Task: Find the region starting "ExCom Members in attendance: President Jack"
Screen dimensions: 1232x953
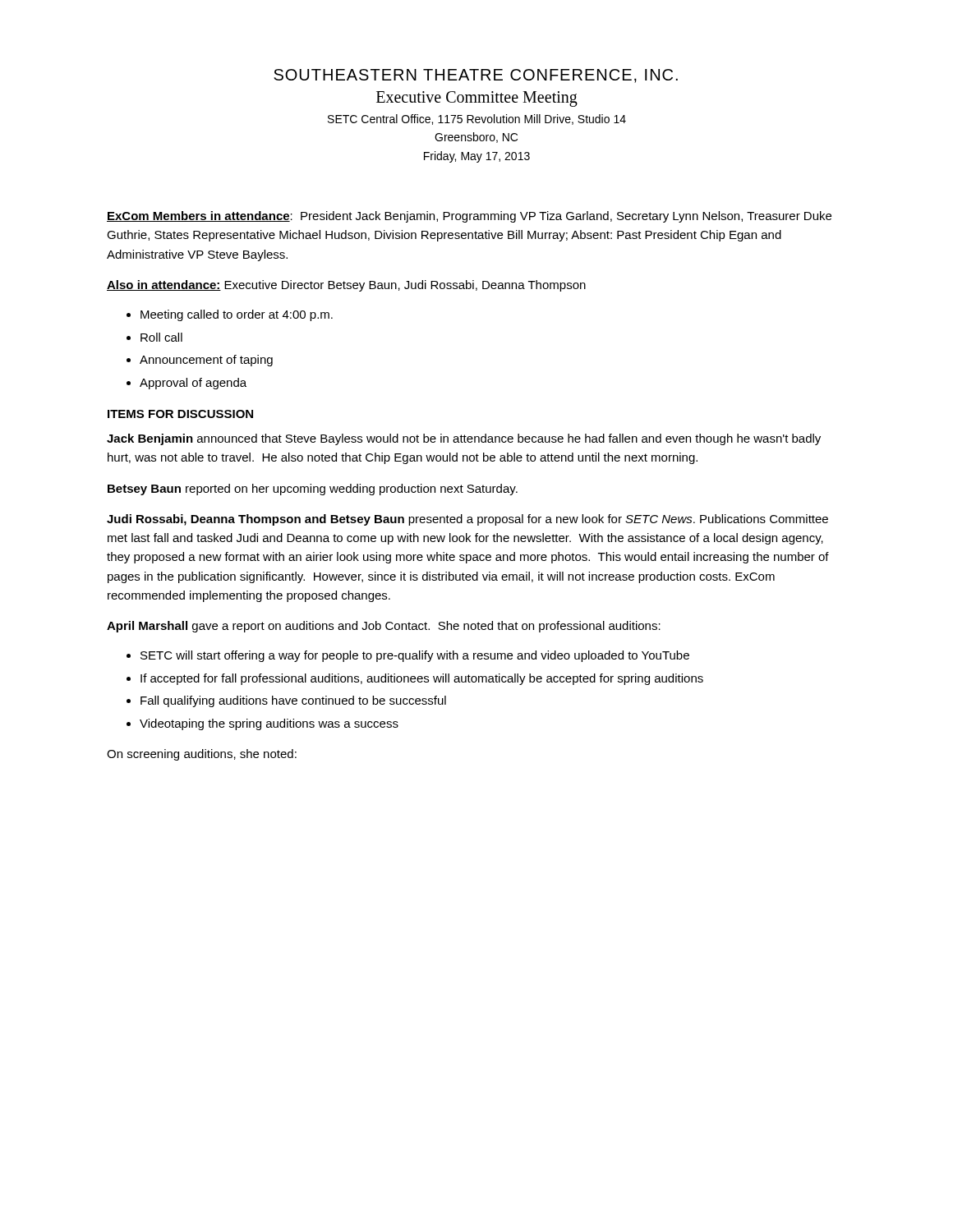Action: [469, 235]
